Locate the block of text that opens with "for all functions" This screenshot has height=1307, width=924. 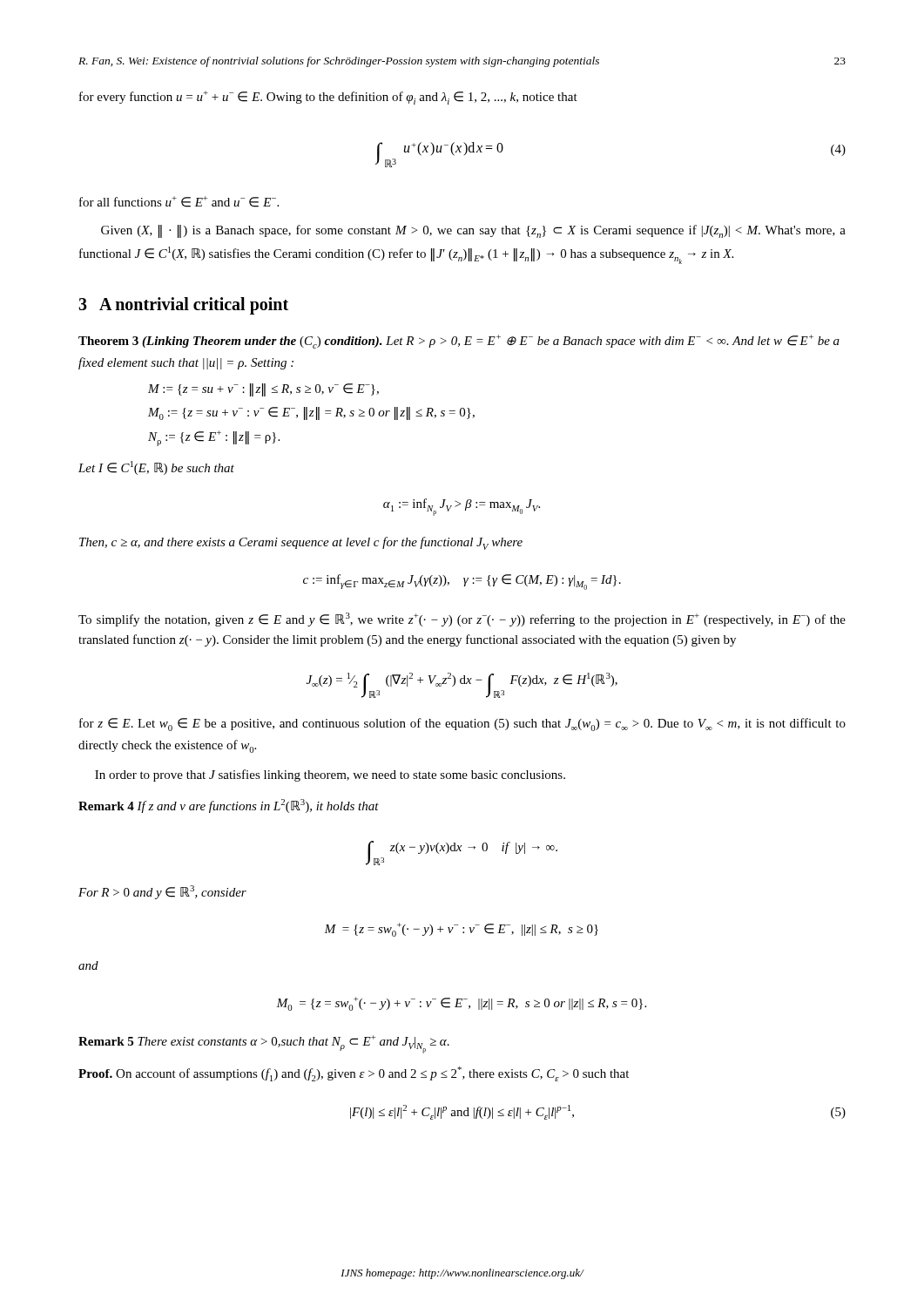[179, 201]
